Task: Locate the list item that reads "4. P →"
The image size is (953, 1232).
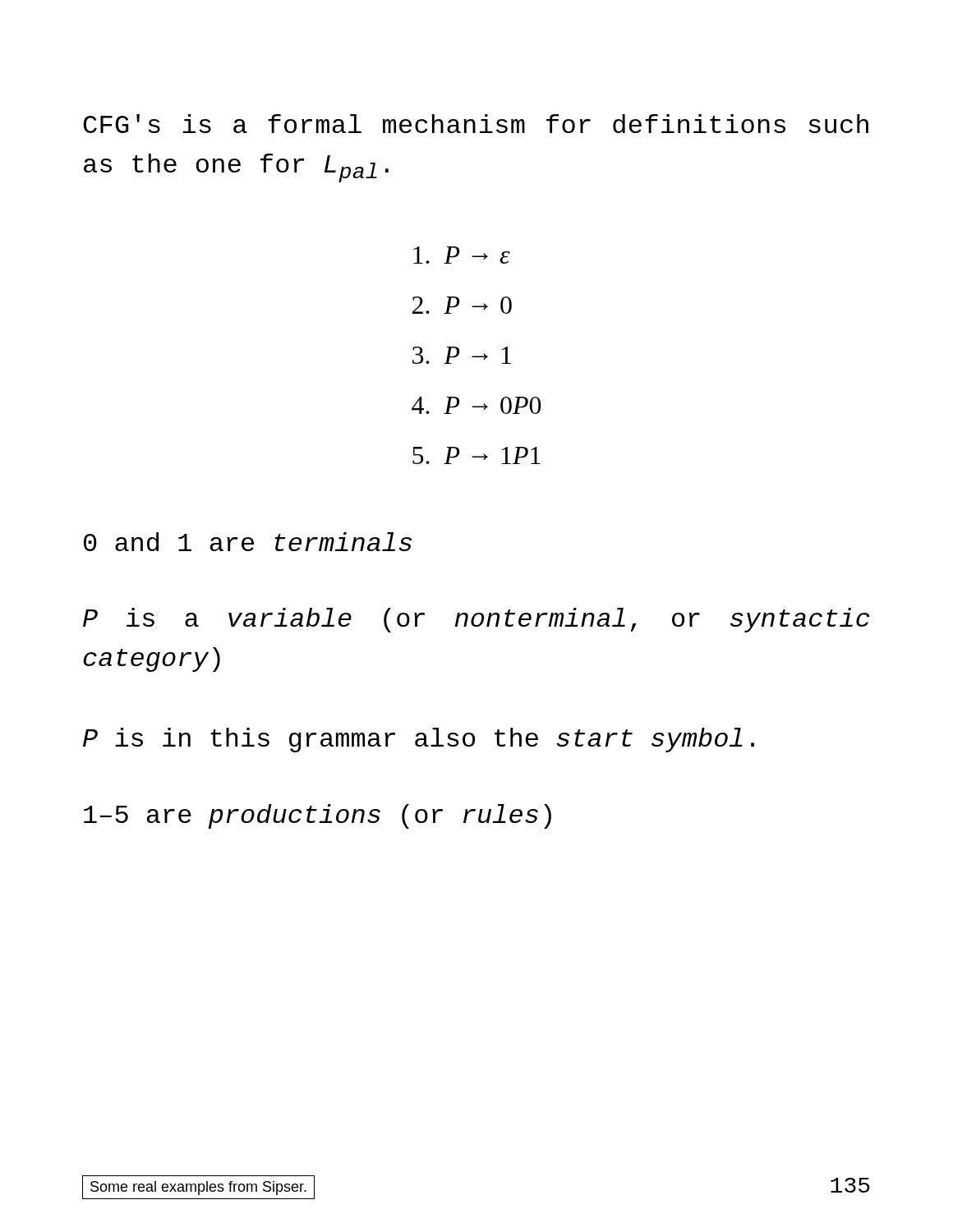Action: (476, 405)
